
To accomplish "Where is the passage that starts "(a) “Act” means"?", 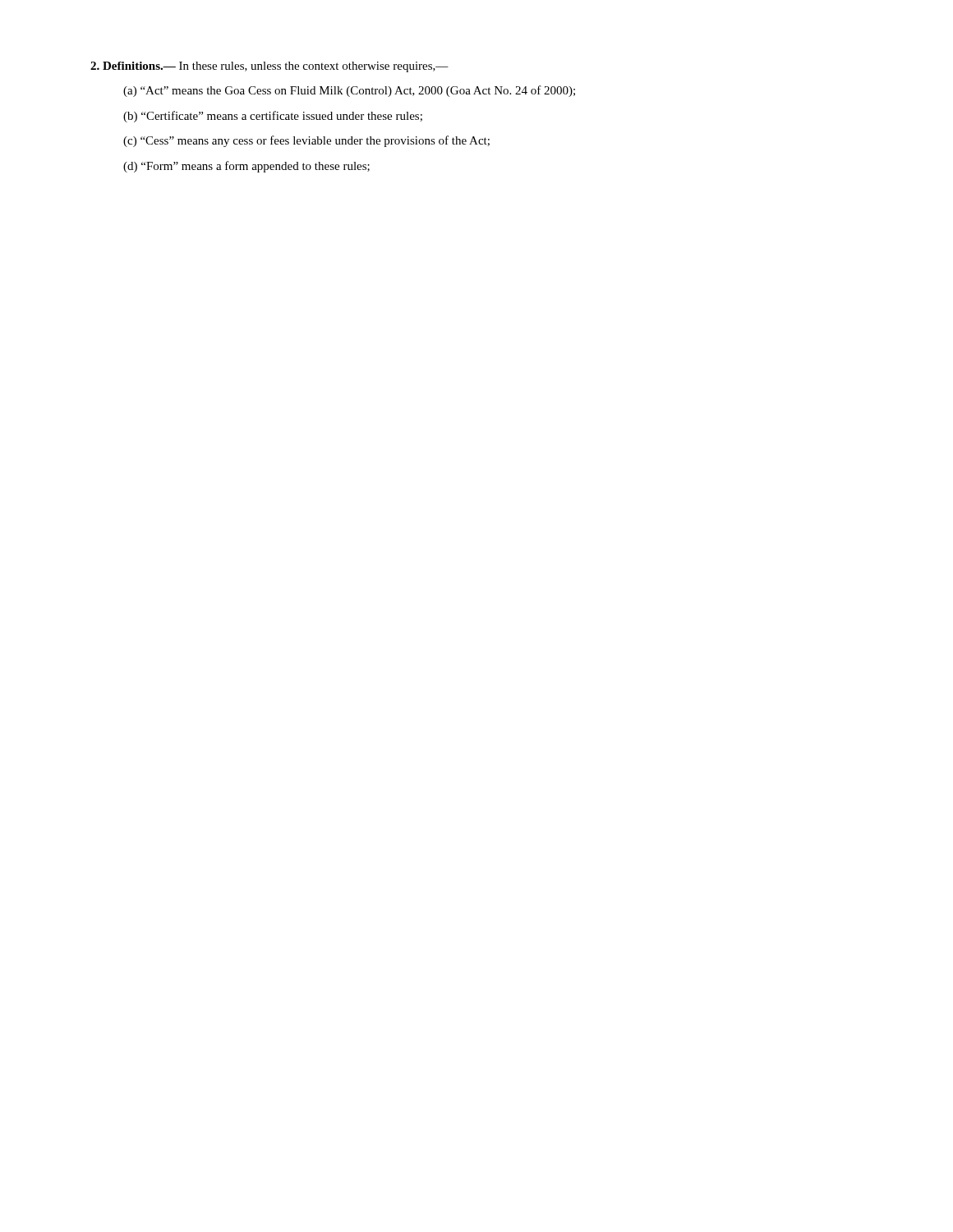I will click(x=350, y=90).
